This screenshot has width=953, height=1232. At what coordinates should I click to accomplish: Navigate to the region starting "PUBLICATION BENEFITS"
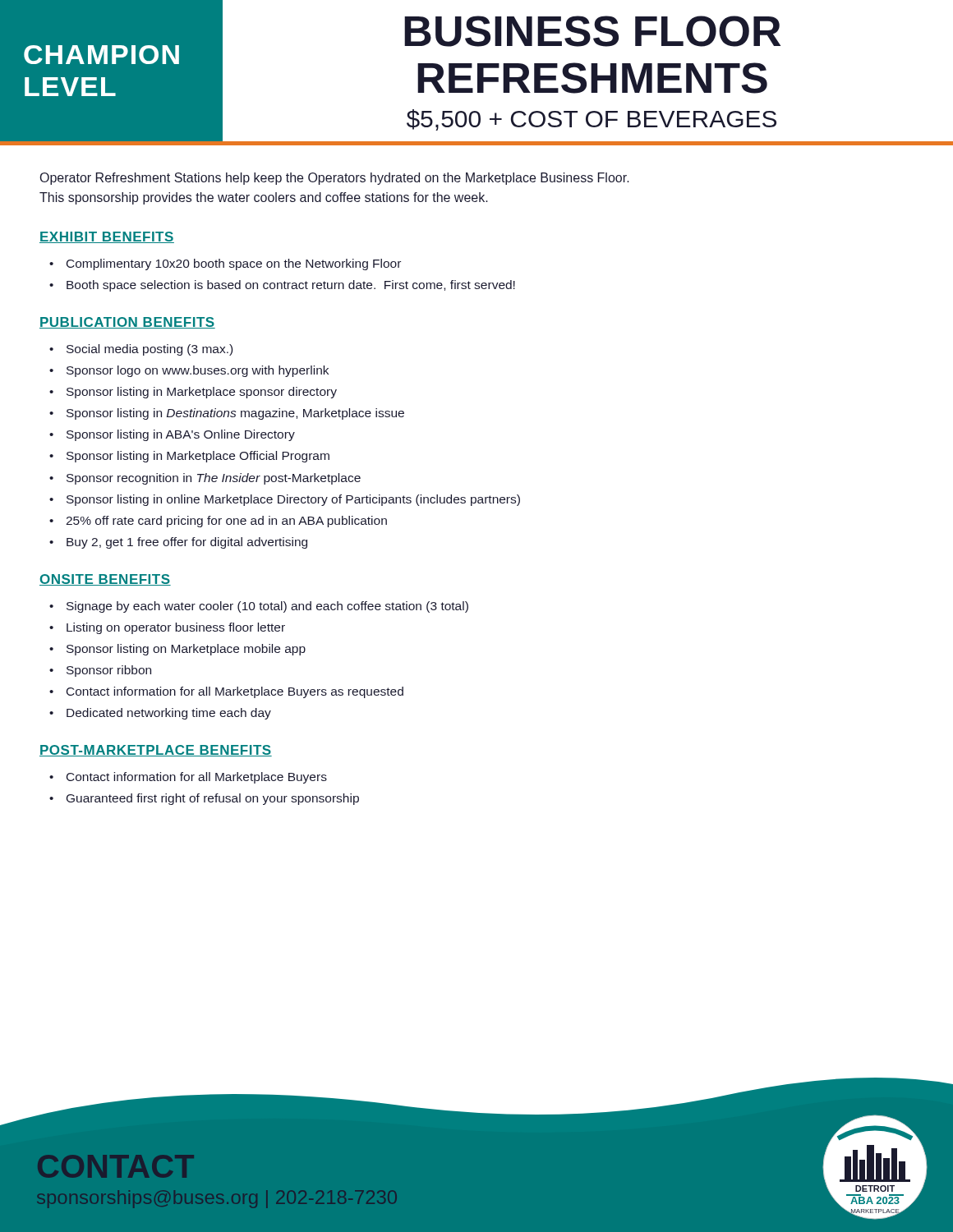pos(127,323)
